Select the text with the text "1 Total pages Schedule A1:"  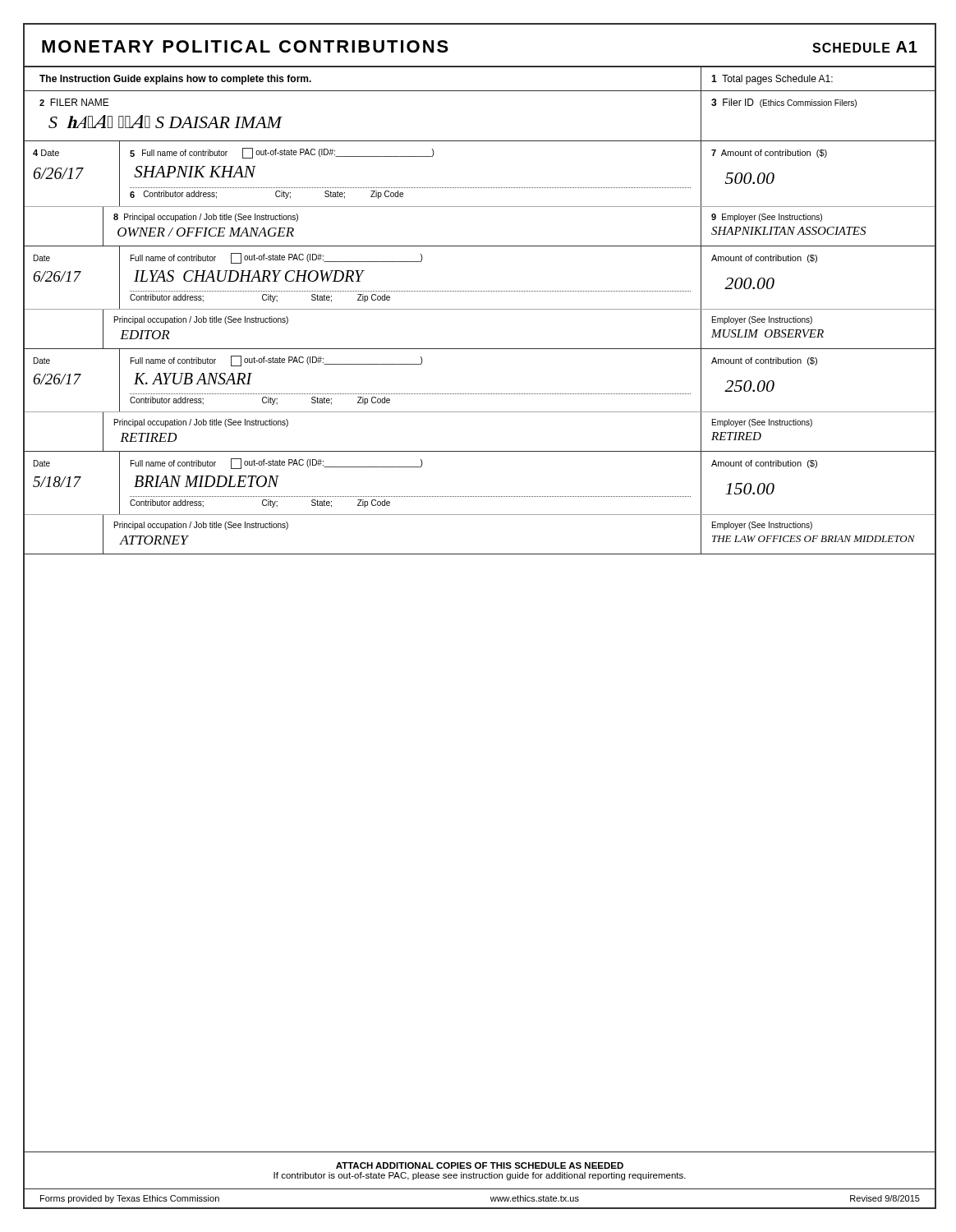[x=772, y=79]
